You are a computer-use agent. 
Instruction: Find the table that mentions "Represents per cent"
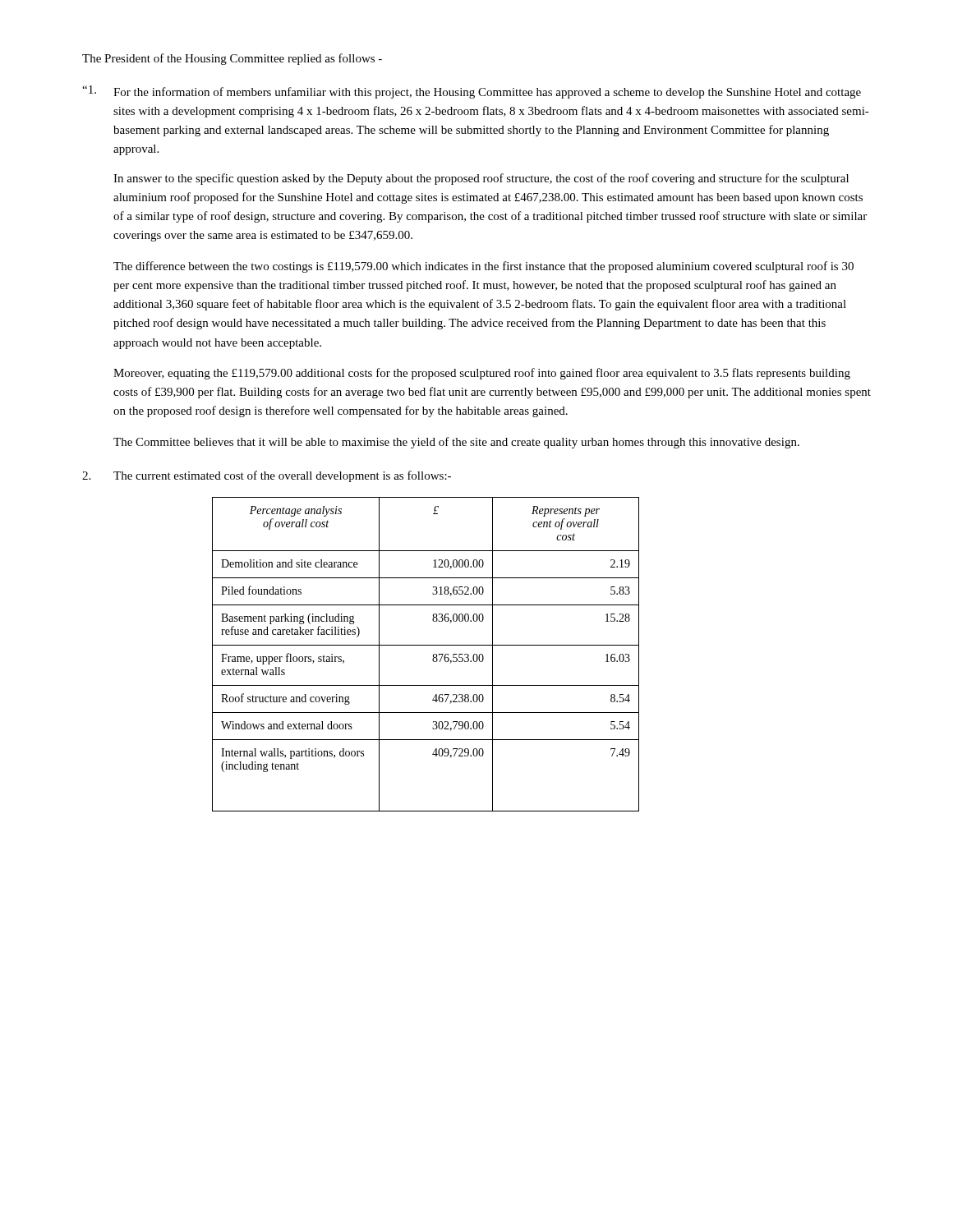(x=509, y=654)
